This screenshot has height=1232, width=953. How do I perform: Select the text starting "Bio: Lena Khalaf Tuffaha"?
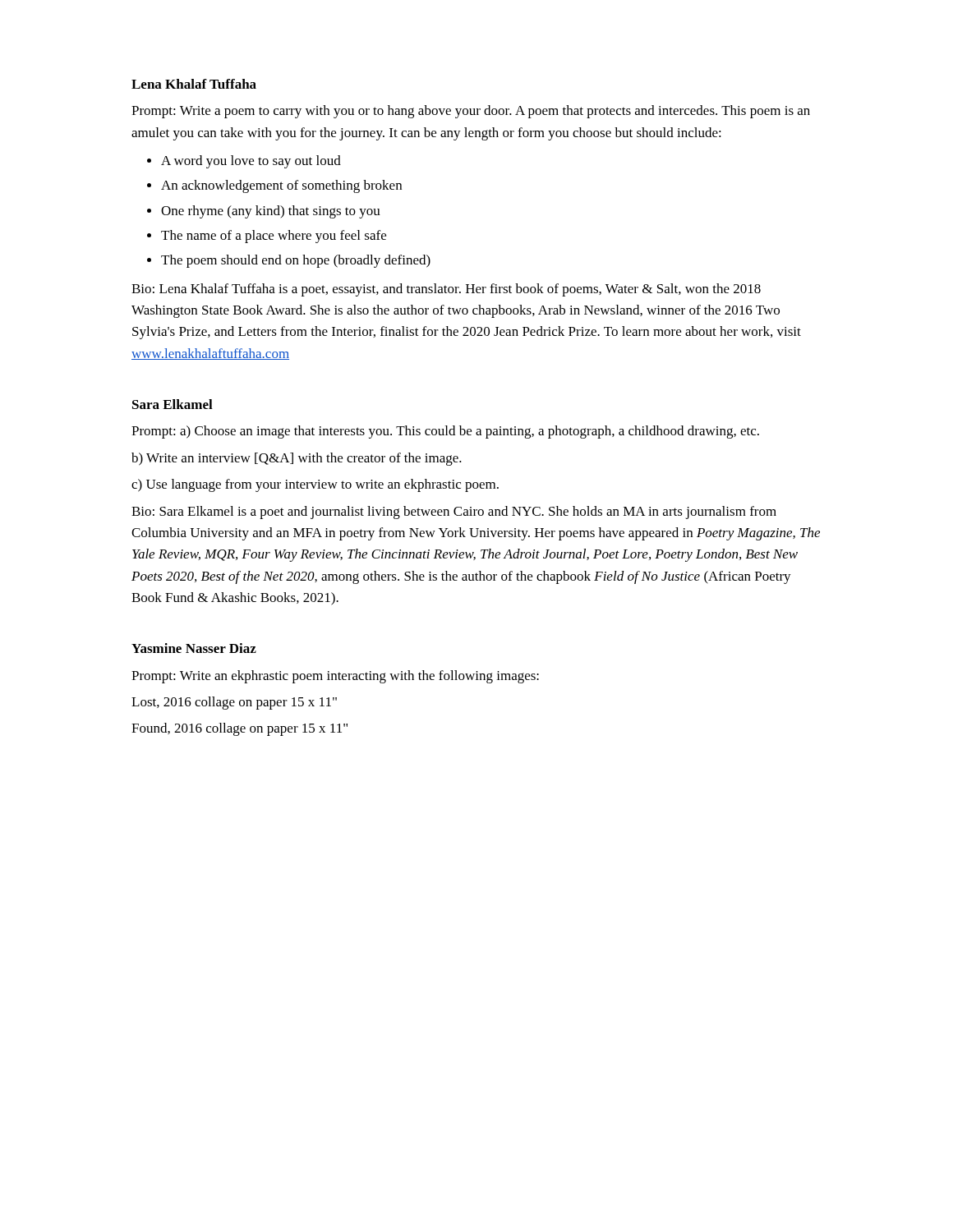(x=476, y=321)
